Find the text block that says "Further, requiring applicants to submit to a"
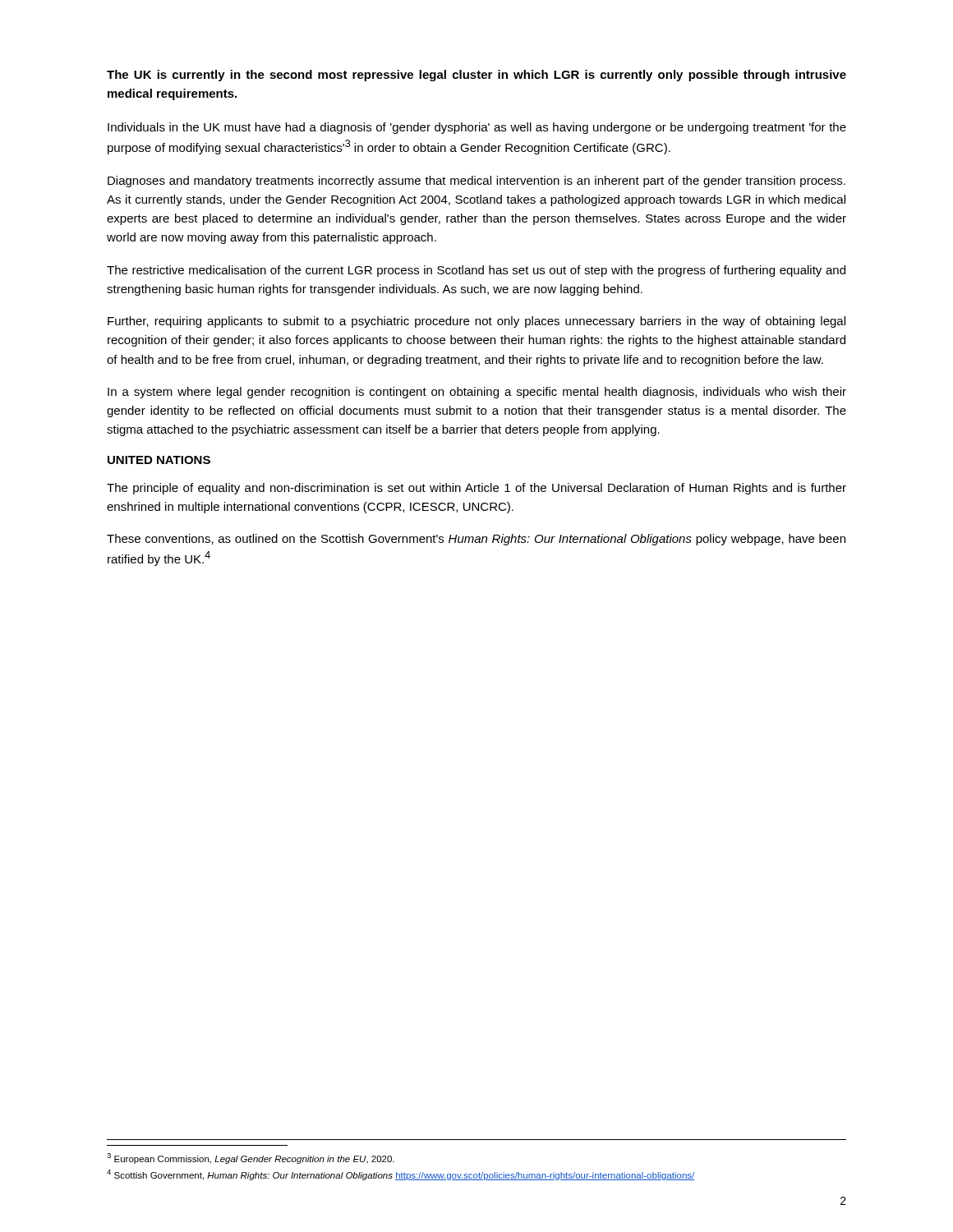Viewport: 953px width, 1232px height. (x=476, y=340)
